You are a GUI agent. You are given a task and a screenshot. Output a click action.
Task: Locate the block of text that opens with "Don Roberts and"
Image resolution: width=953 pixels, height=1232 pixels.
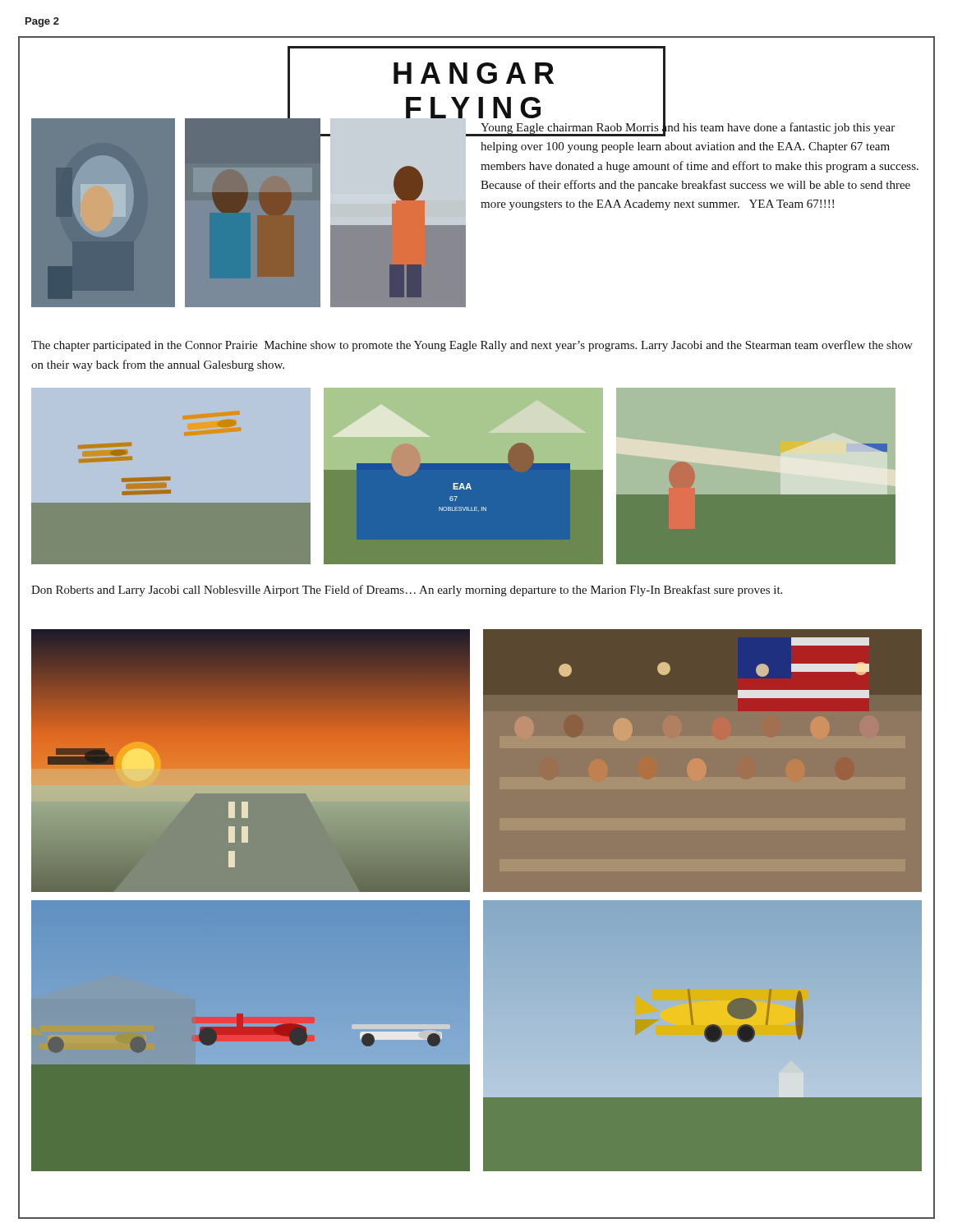pyautogui.click(x=407, y=590)
